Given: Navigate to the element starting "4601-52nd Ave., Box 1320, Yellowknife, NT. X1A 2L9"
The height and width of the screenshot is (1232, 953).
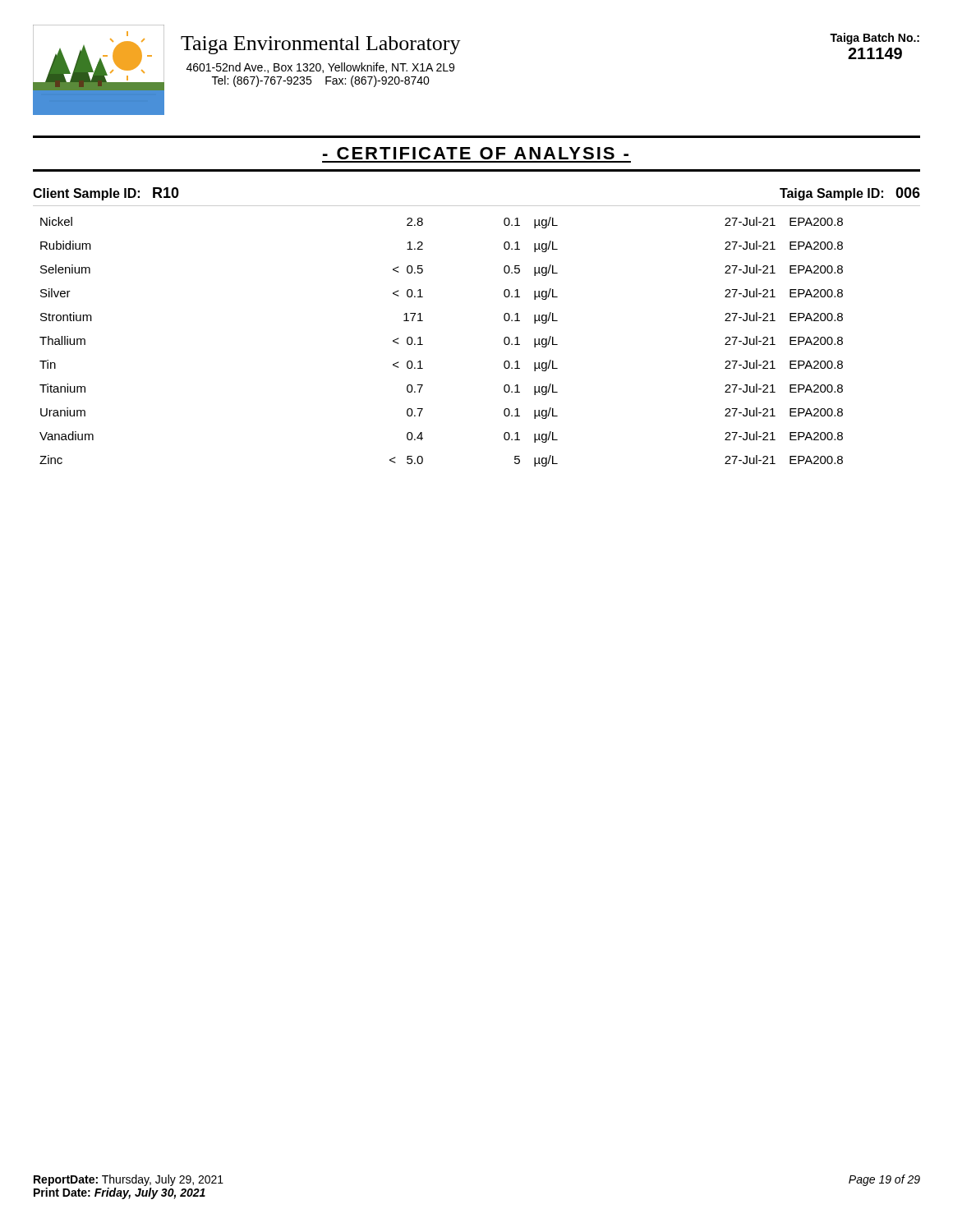Looking at the screenshot, I should 321,74.
